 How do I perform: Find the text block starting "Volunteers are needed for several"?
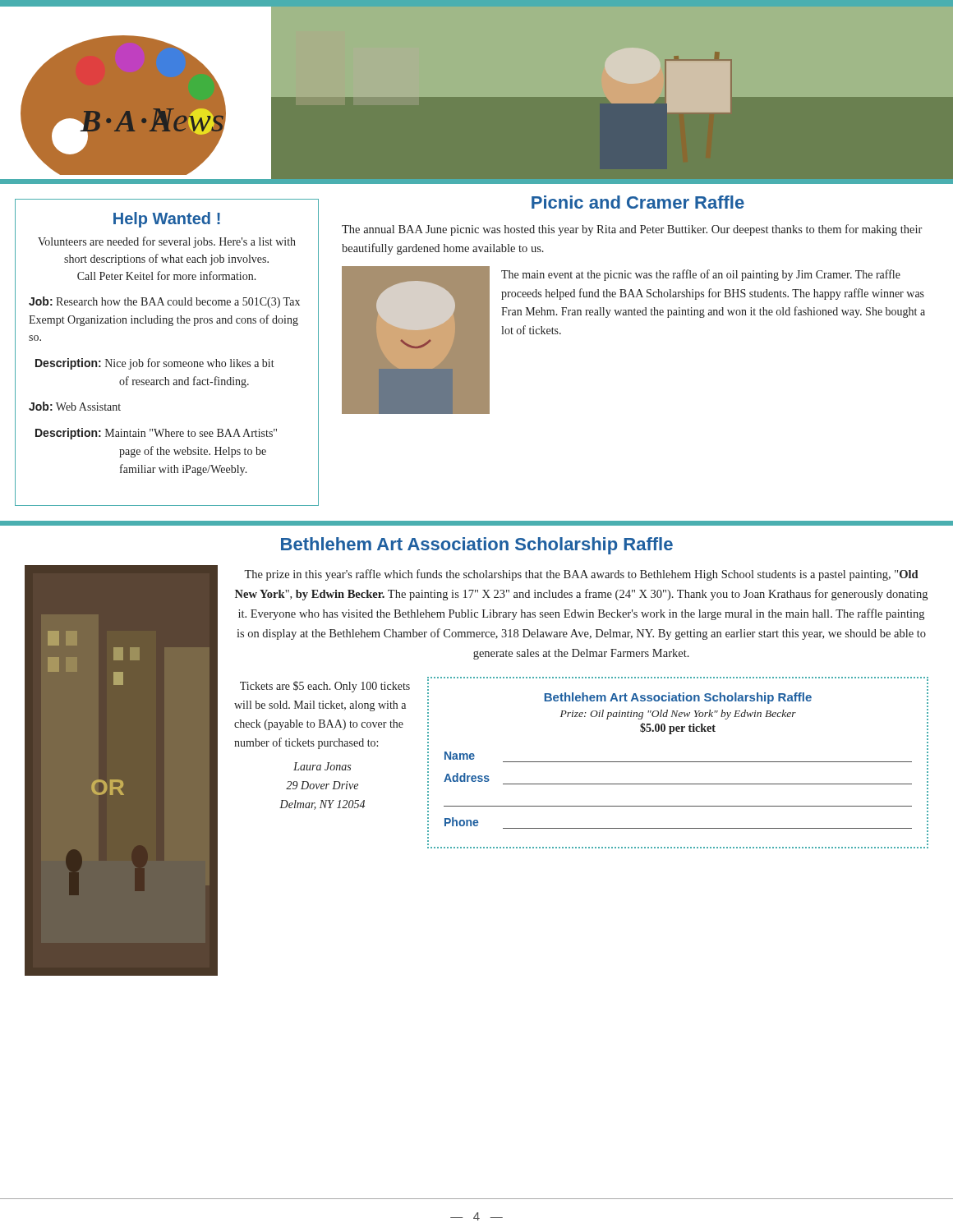pos(167,259)
